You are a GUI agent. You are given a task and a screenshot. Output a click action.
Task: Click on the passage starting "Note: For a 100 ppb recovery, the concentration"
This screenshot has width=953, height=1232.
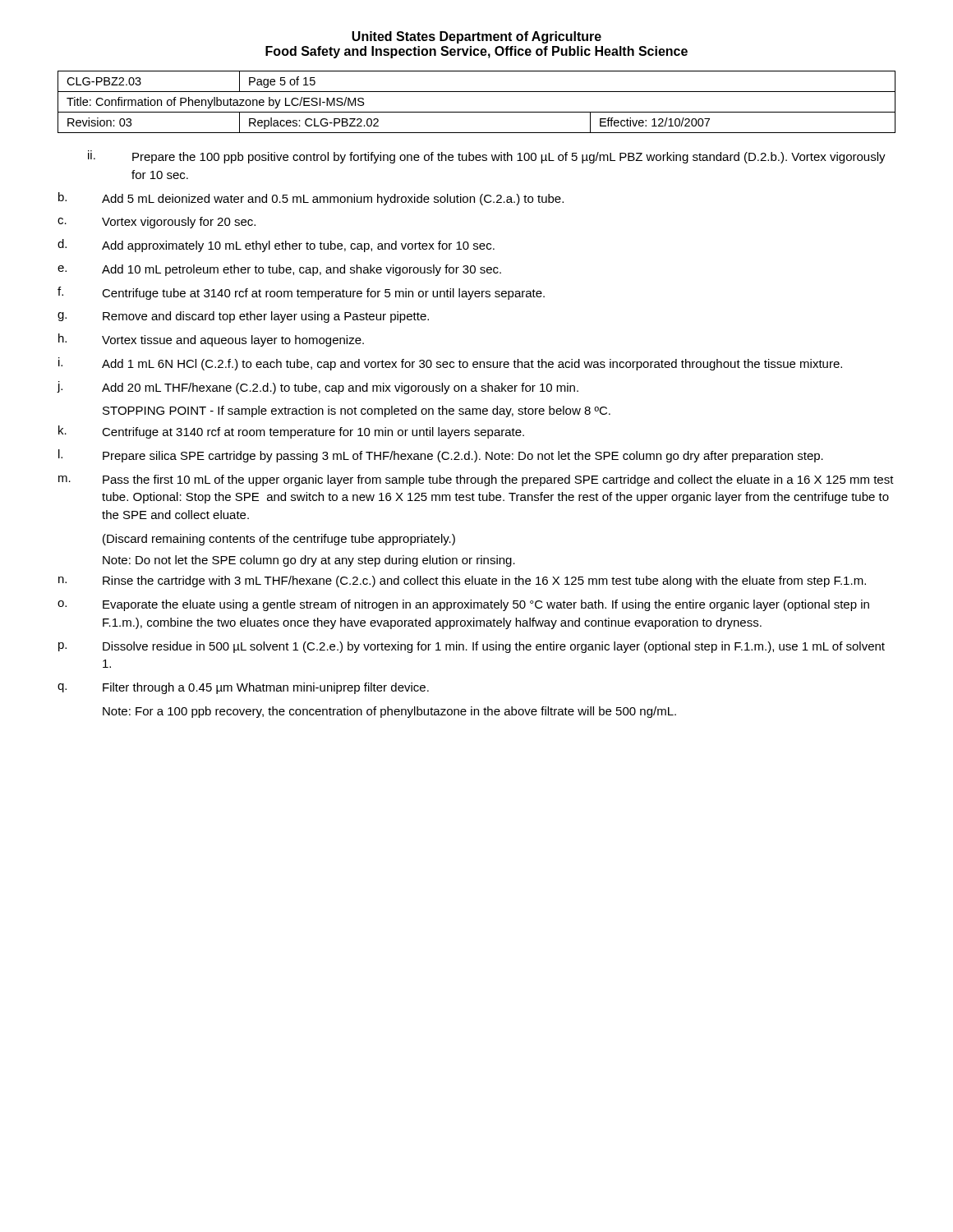[389, 711]
